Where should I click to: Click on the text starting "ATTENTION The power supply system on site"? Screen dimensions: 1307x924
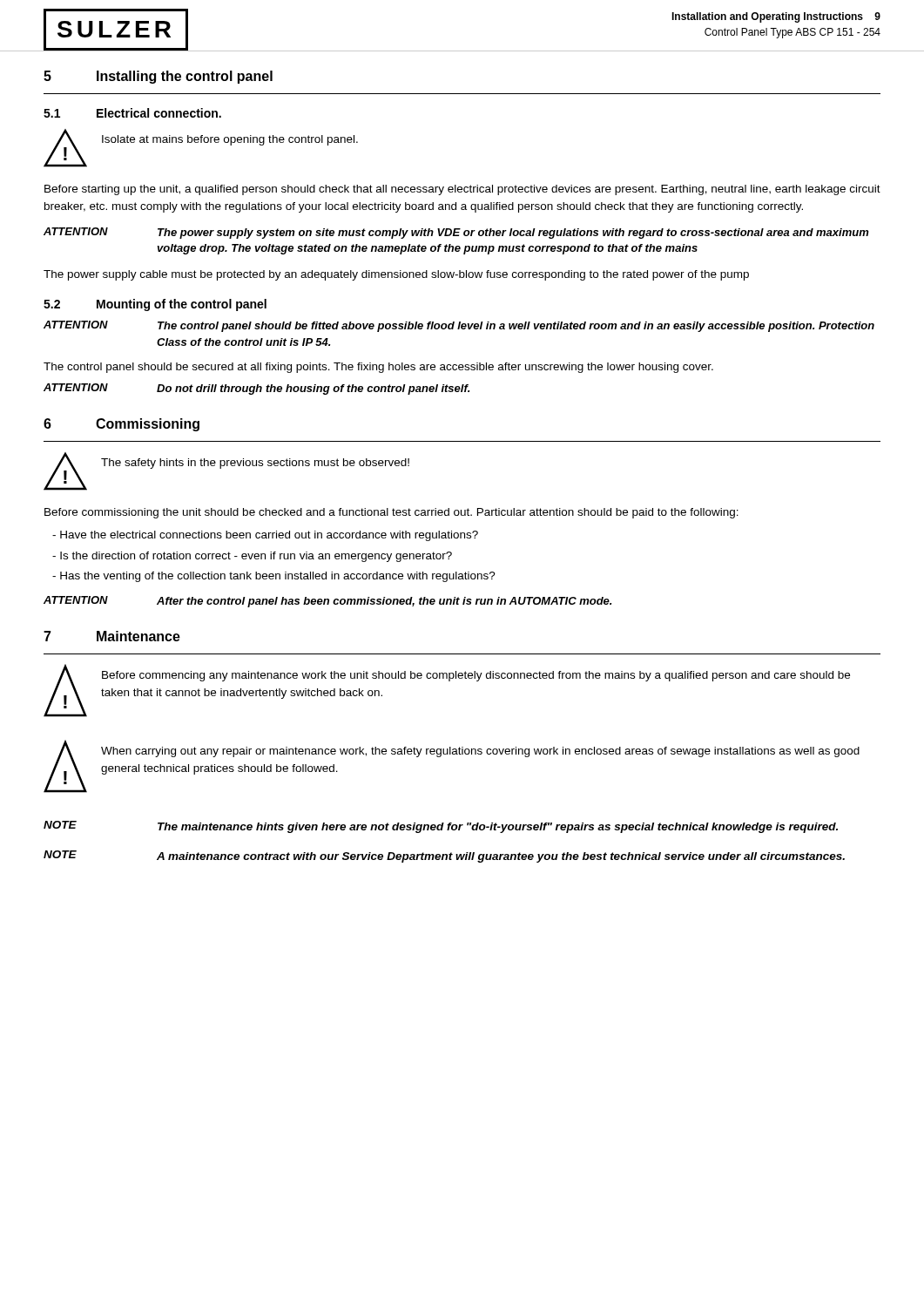(x=462, y=241)
